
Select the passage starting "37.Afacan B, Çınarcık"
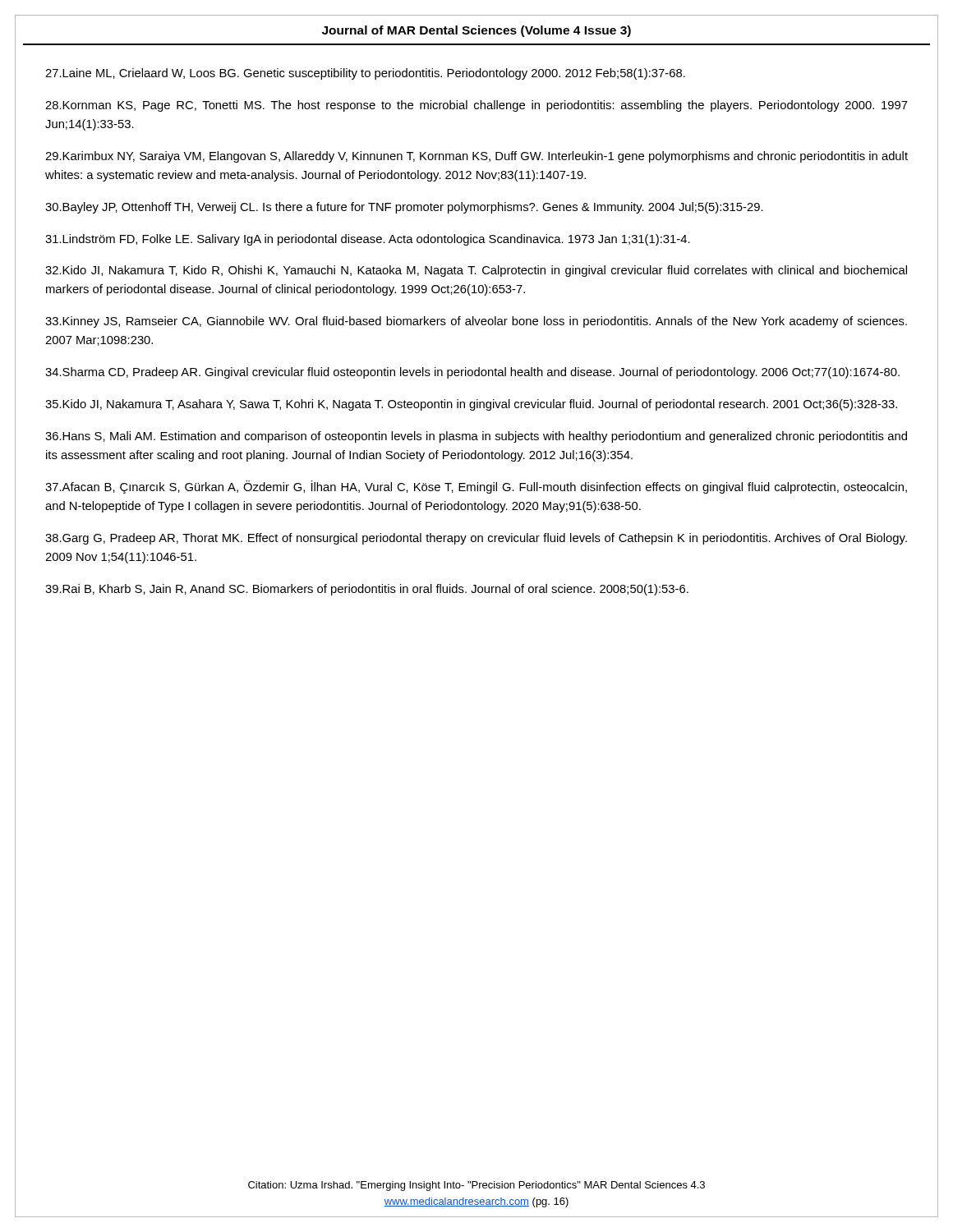tap(476, 496)
